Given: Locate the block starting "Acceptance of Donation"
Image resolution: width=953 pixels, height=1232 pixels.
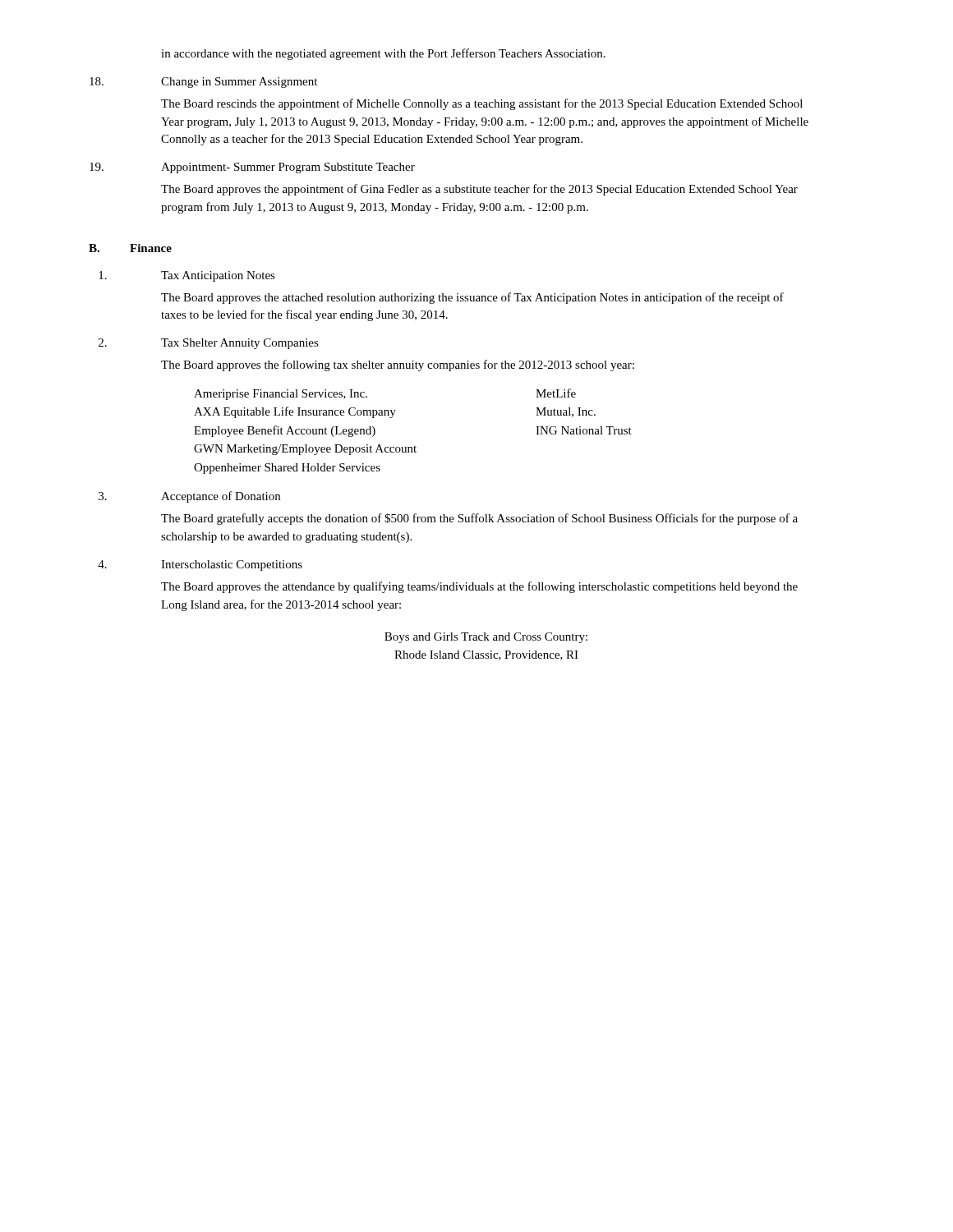Looking at the screenshot, I should (221, 496).
